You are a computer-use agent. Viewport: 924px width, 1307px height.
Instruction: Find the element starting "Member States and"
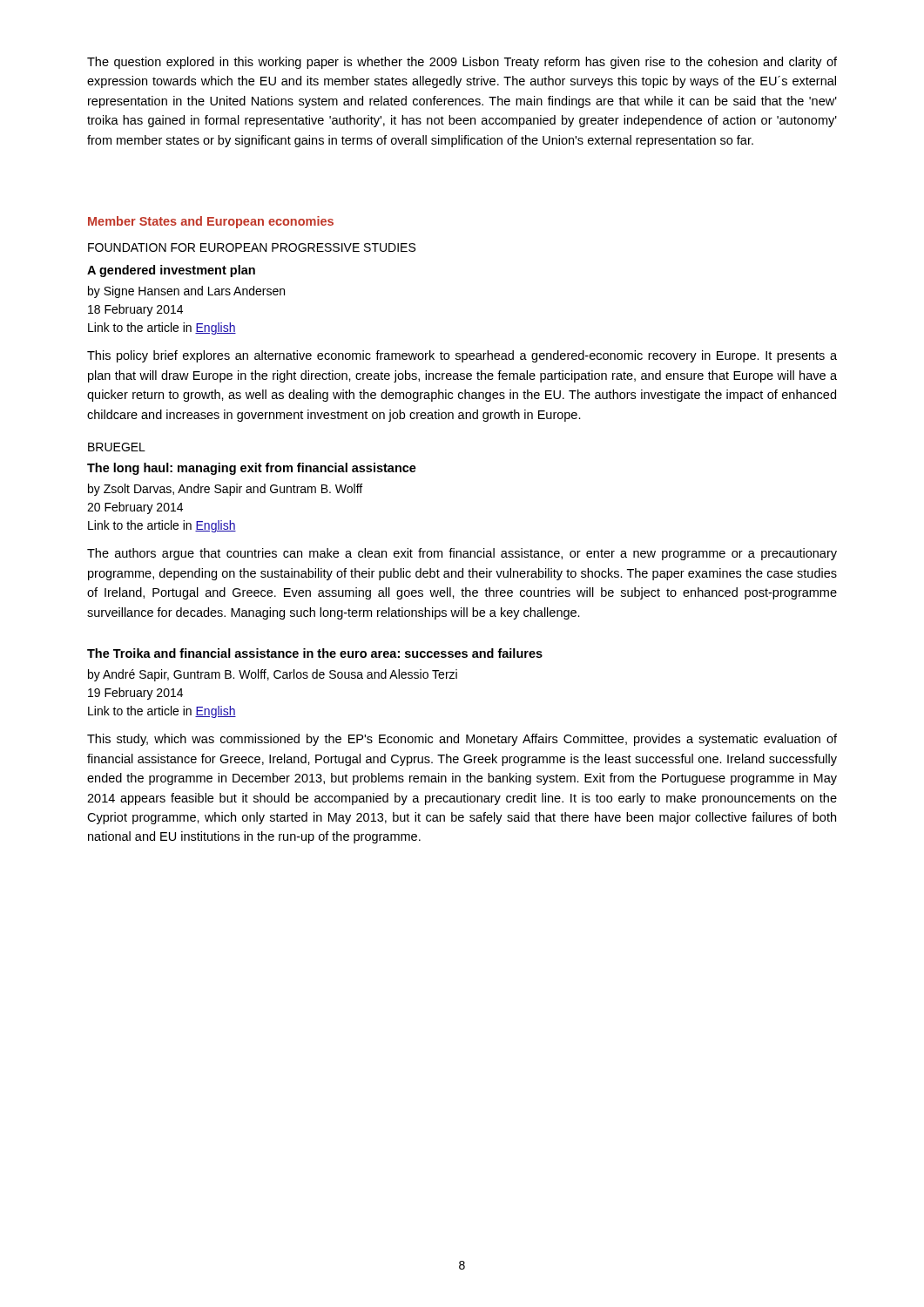(211, 222)
